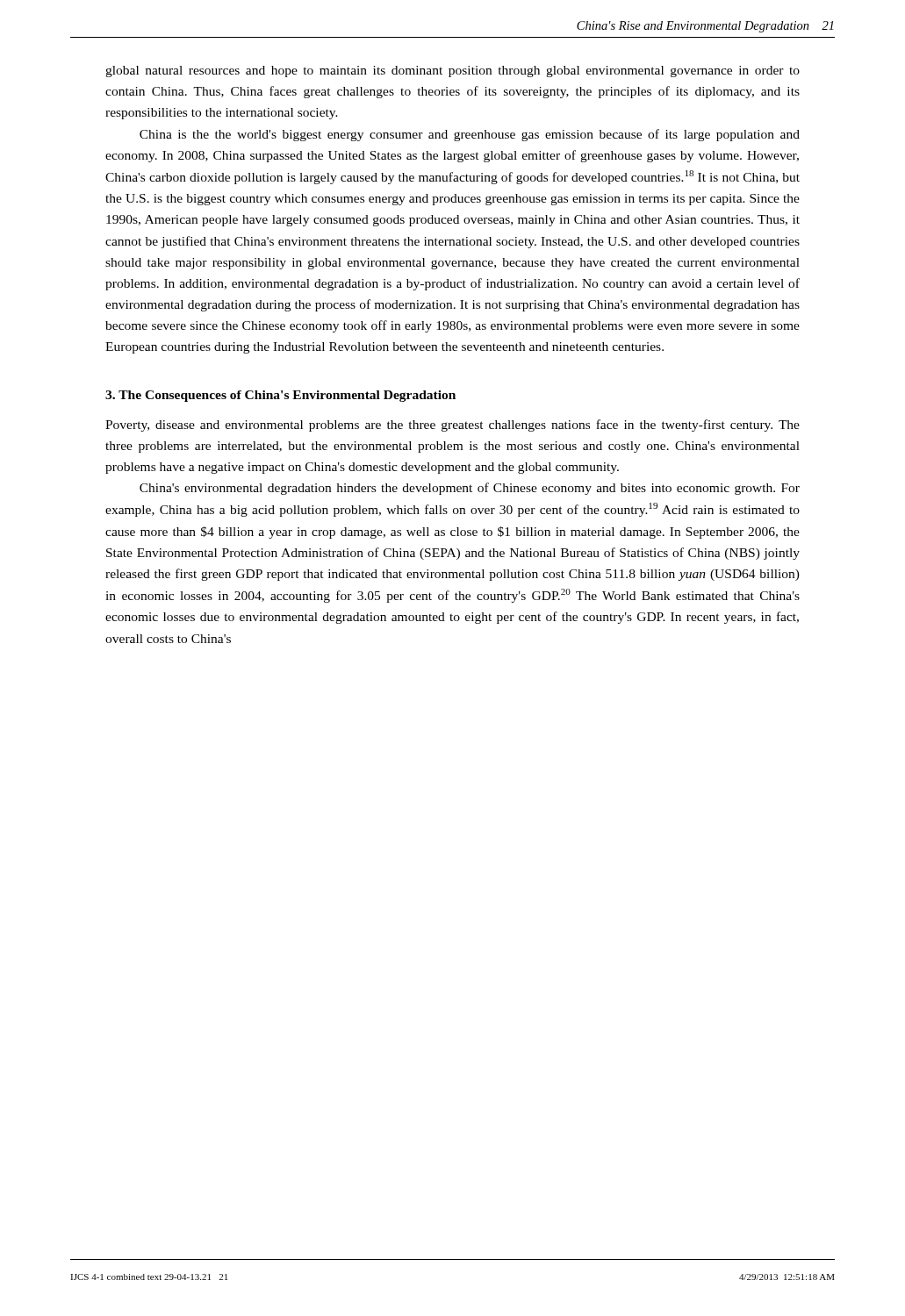The image size is (905, 1316).
Task: Where is the passage that starts "Poverty, disease and"?
Action: tap(452, 446)
